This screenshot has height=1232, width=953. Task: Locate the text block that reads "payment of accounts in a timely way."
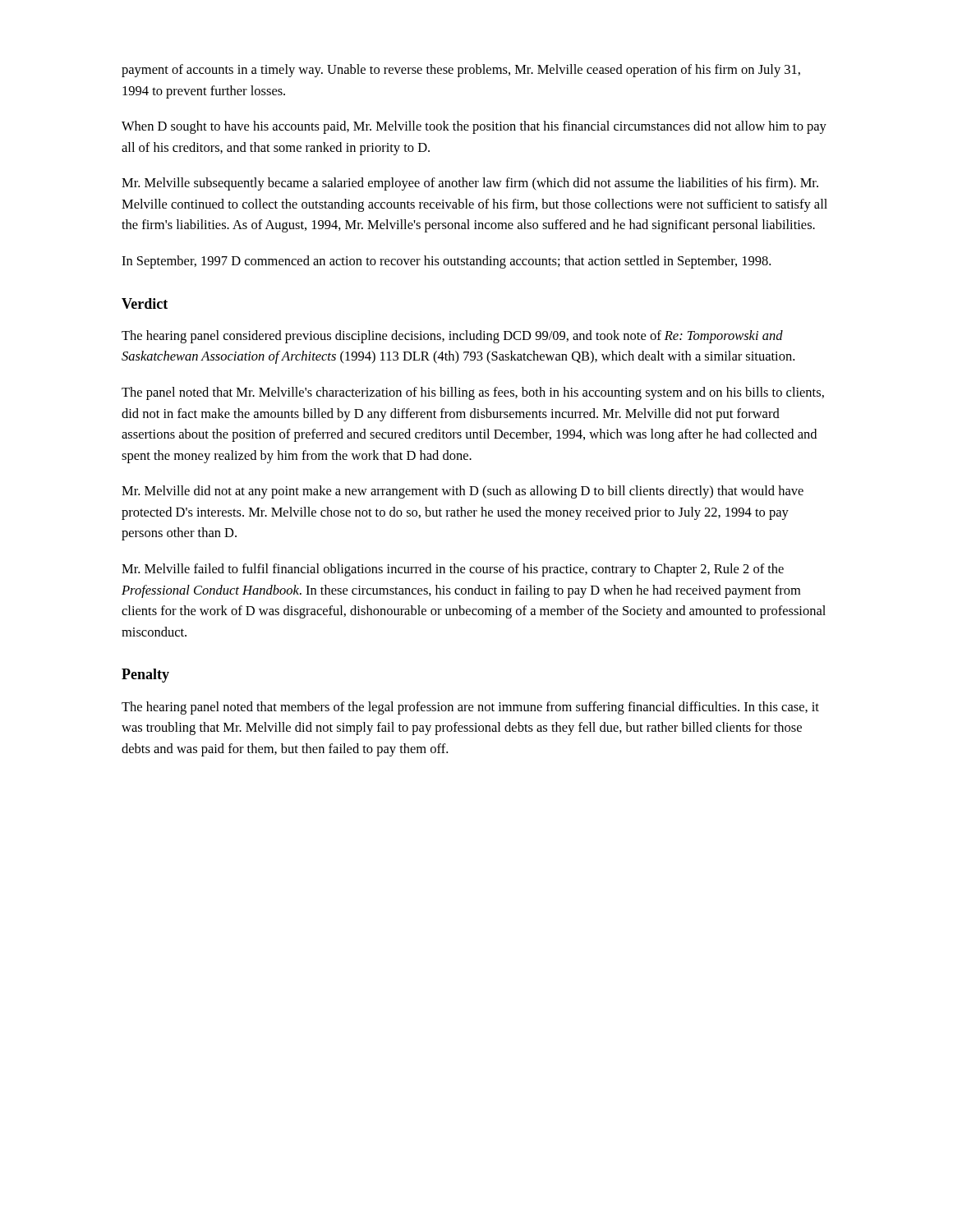pyautogui.click(x=461, y=80)
